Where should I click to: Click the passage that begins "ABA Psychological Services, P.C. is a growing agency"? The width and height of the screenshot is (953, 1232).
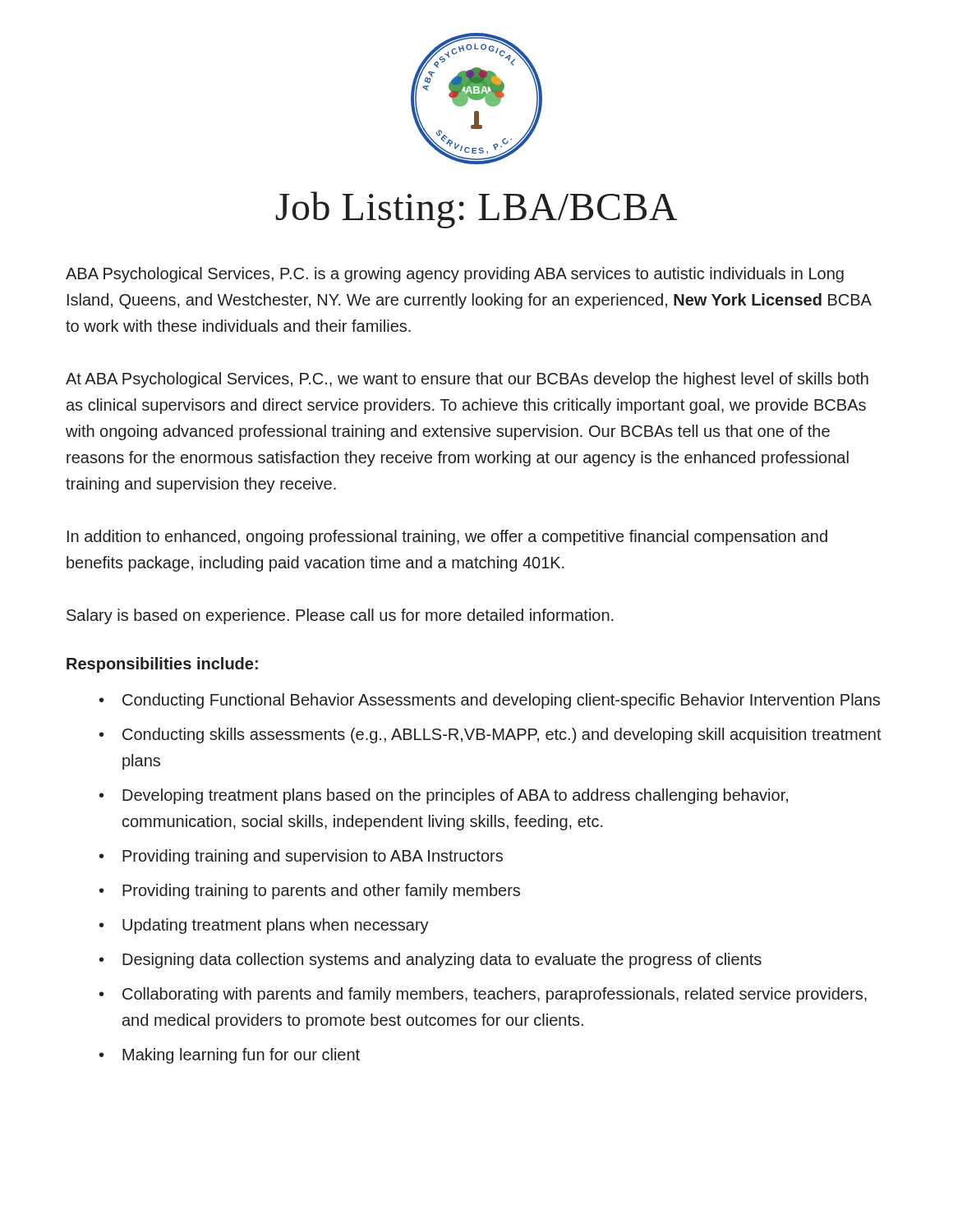click(x=468, y=300)
